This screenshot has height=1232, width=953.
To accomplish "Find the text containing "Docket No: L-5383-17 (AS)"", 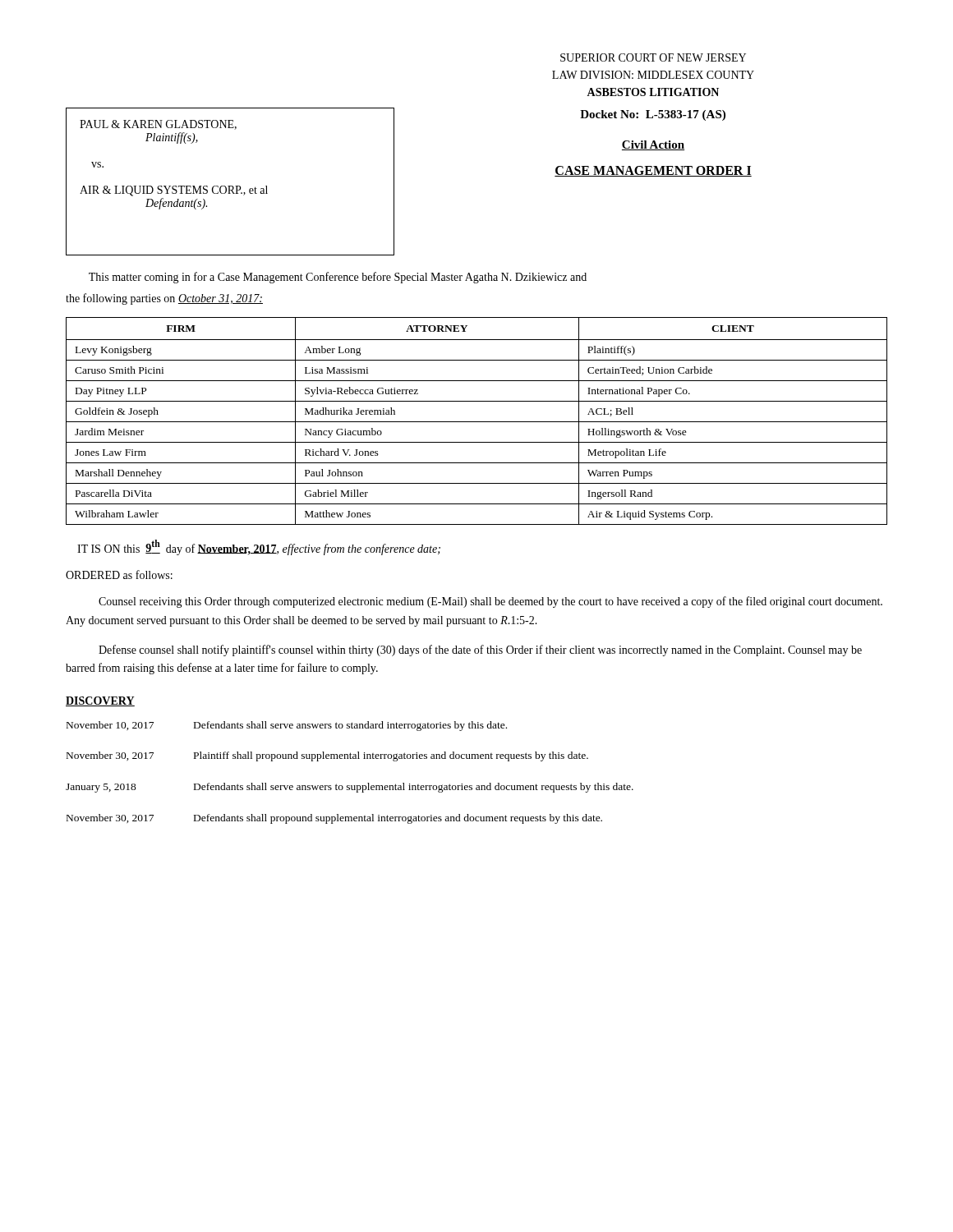I will pos(653,114).
